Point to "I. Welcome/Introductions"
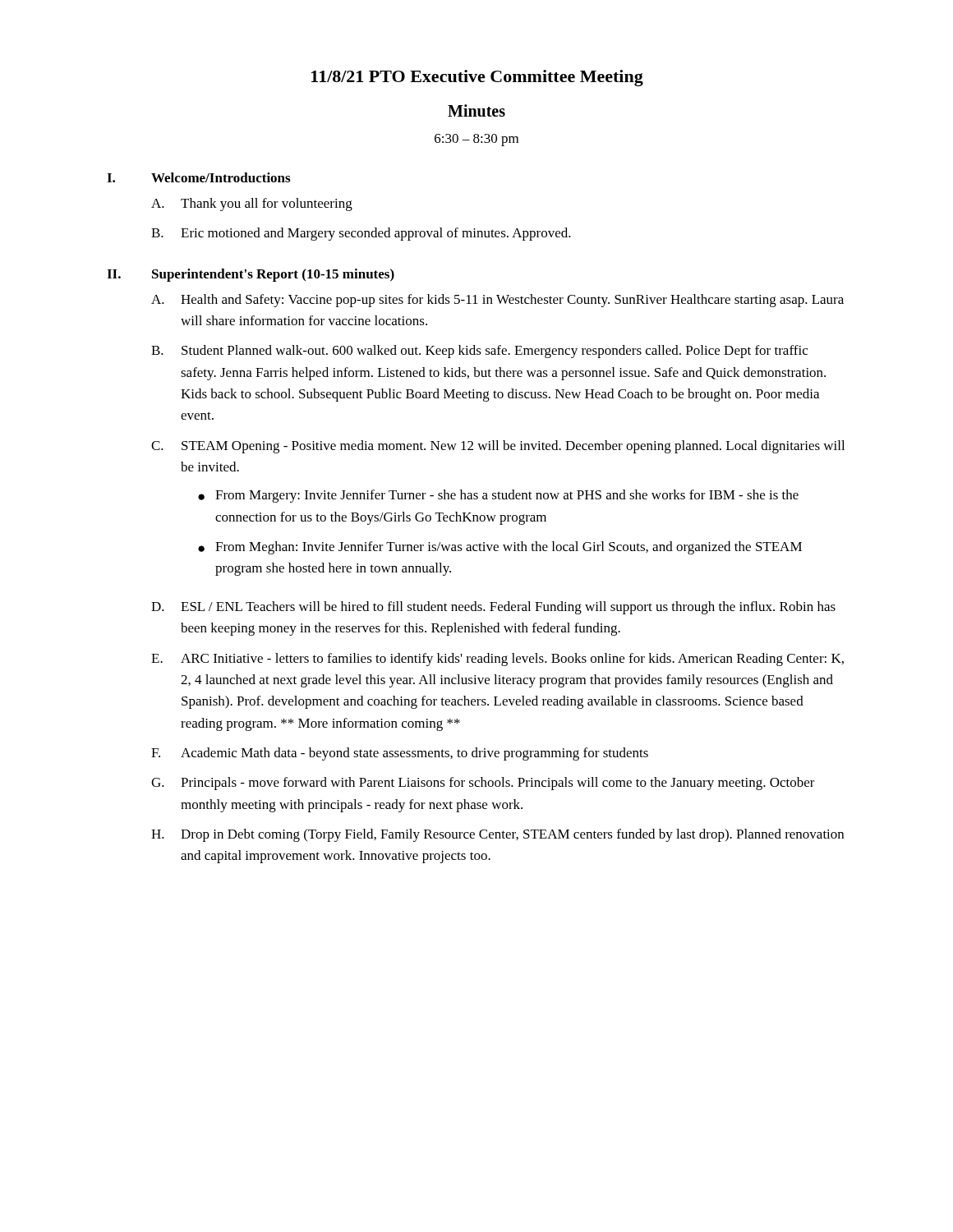 (199, 178)
